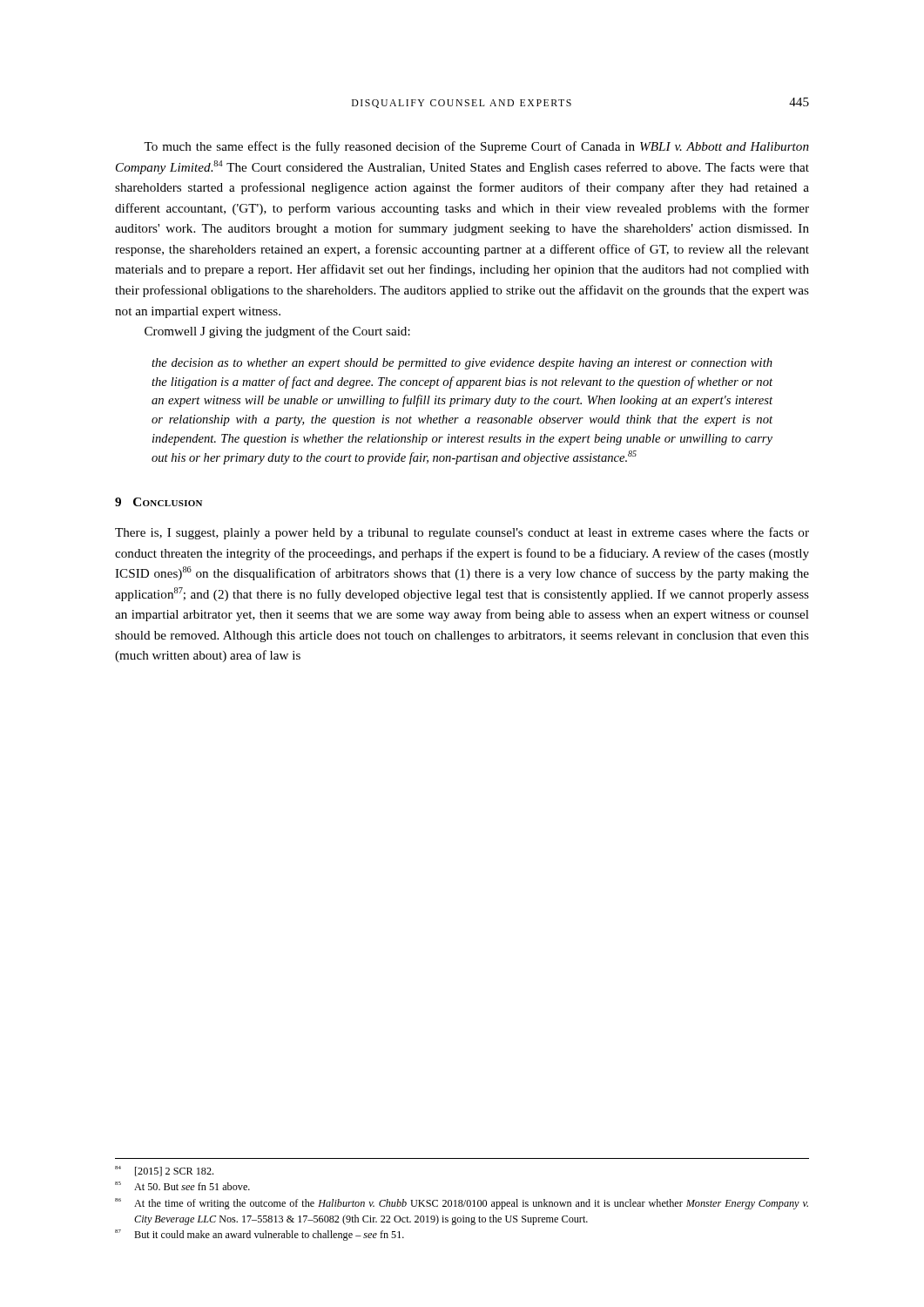
Task: Locate the element starting "To much the same"
Action: [462, 228]
